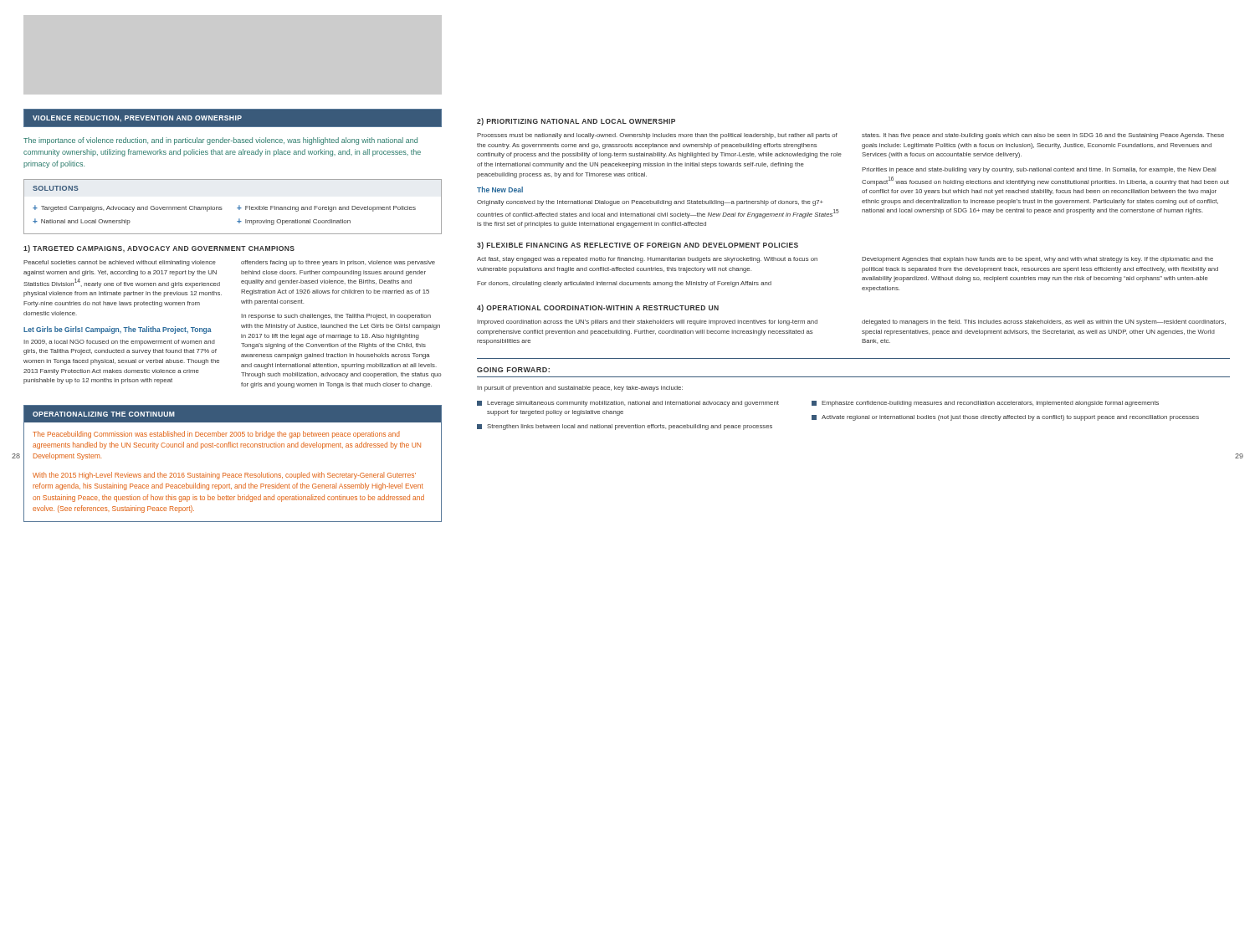
Task: Find the element starting "Originally conceived by the International Dialogue"
Action: click(658, 213)
